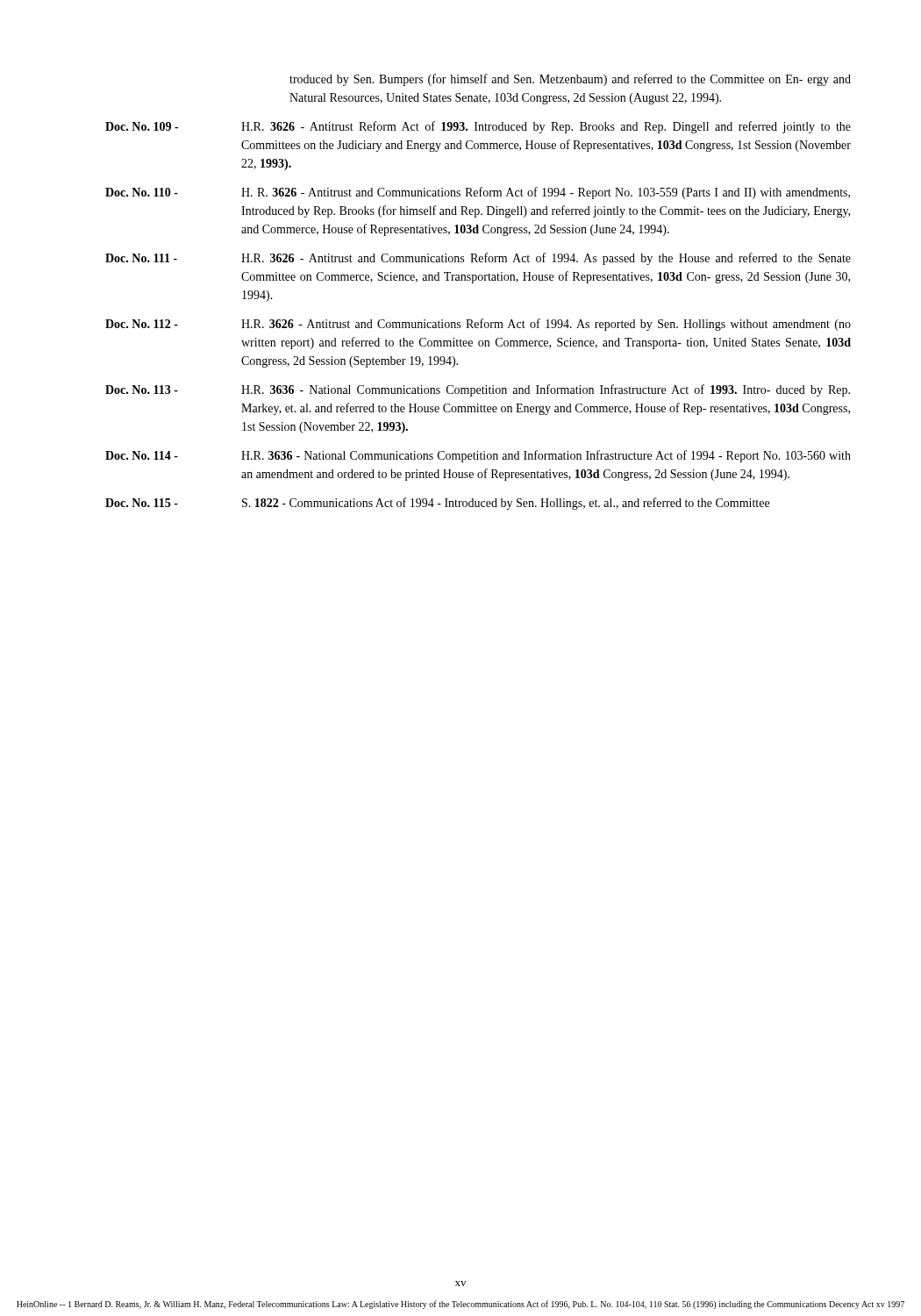Select the block starting "Doc. No. 112 -"

478,343
